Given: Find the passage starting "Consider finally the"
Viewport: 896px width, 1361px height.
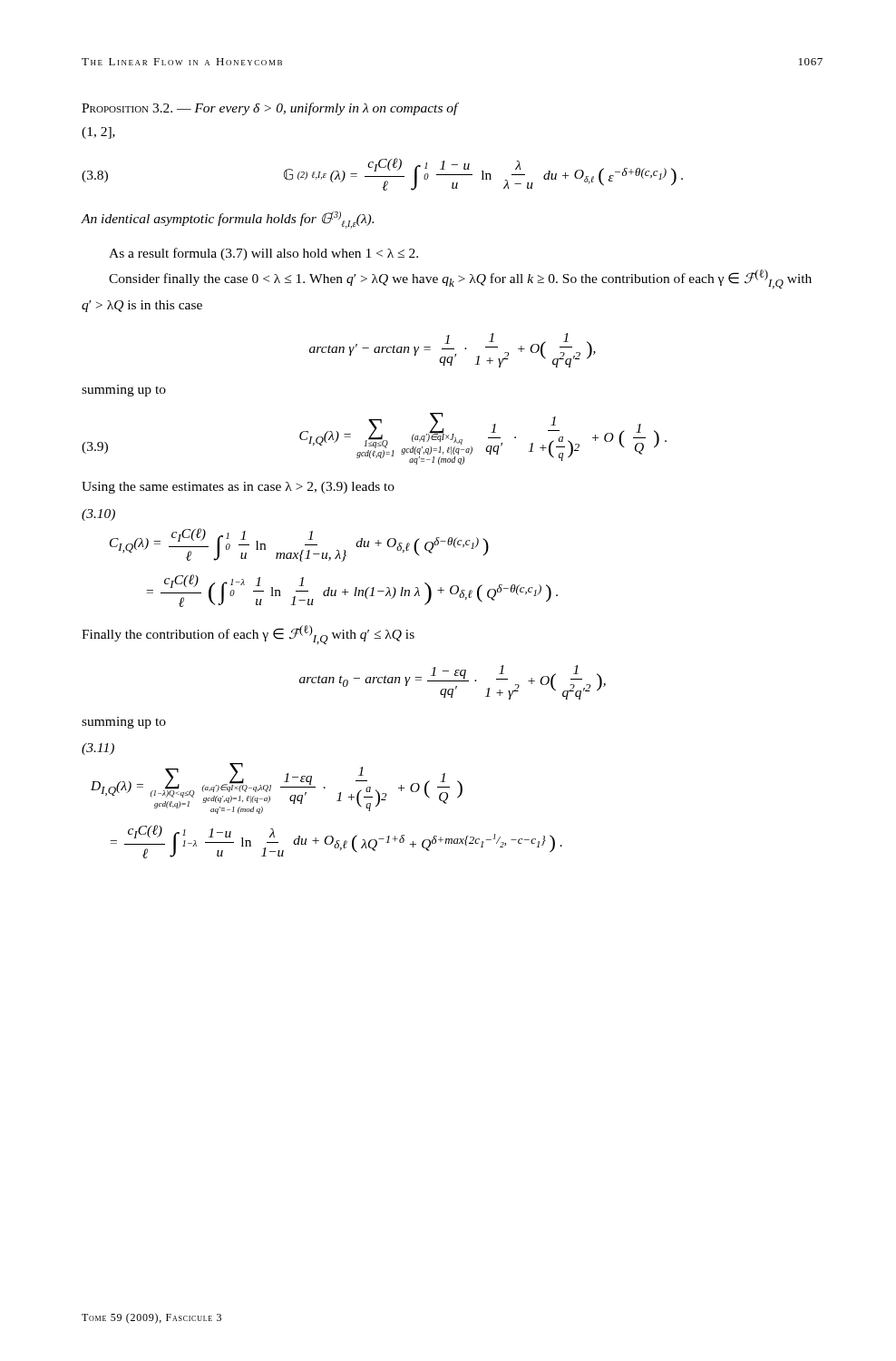Looking at the screenshot, I should click(x=447, y=290).
